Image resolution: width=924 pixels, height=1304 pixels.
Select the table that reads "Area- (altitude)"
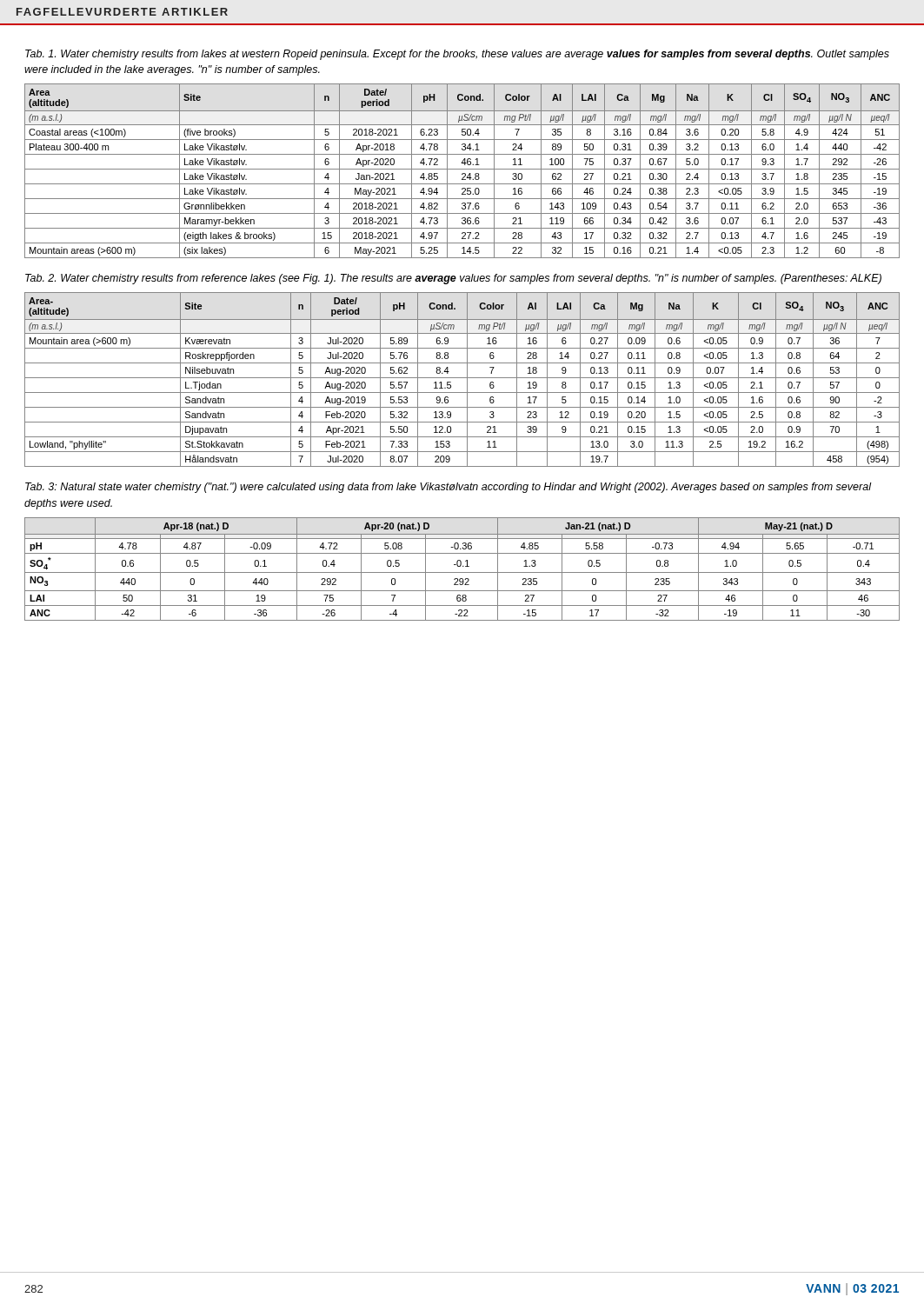point(462,380)
